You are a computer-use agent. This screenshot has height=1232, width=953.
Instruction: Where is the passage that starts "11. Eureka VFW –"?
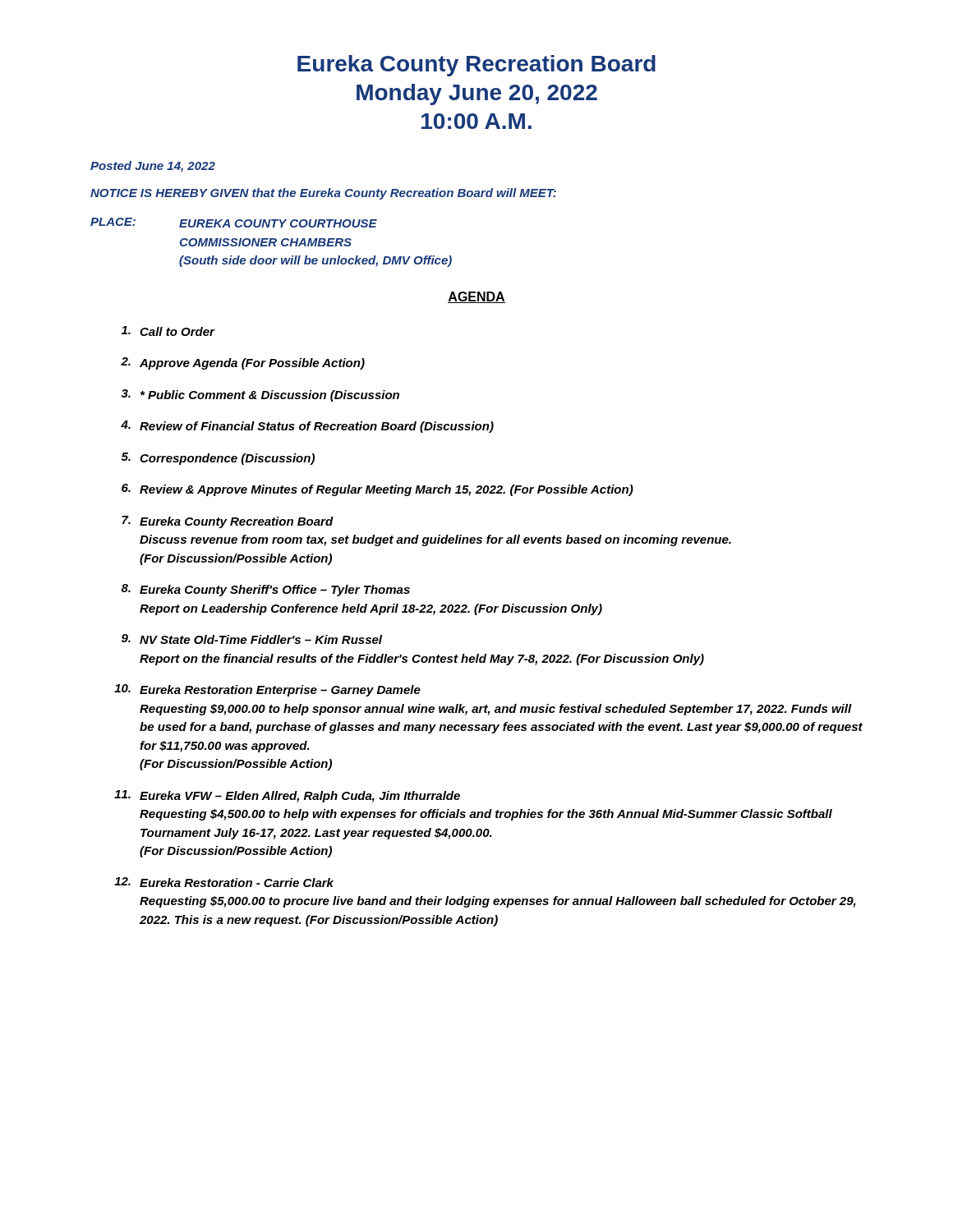pos(476,823)
